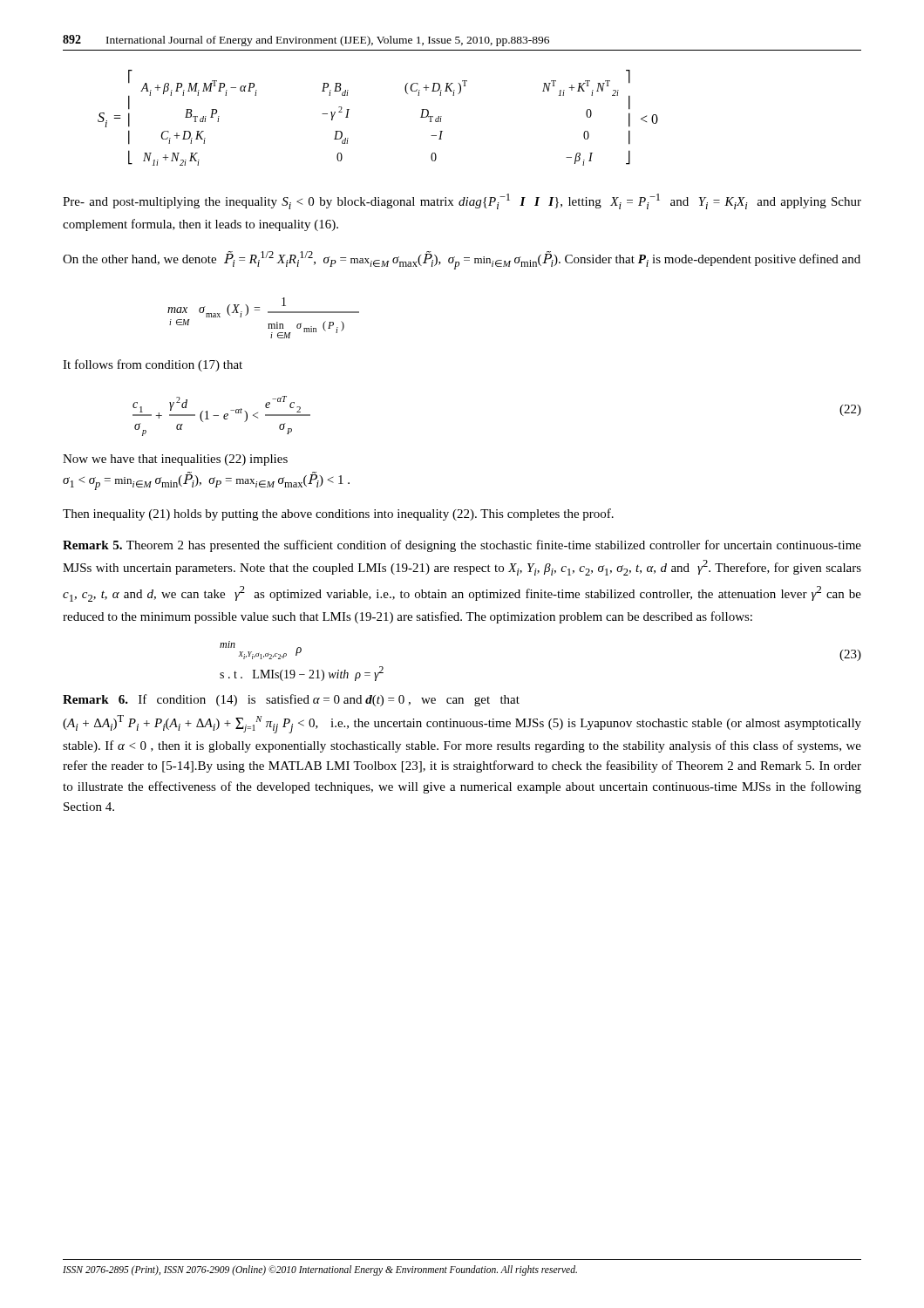Select the formula that says "min Xi,Yi,σ1,σ2,c2,ρ ρ s ."
Viewport: 924px width, 1308px height.
tap(298, 650)
